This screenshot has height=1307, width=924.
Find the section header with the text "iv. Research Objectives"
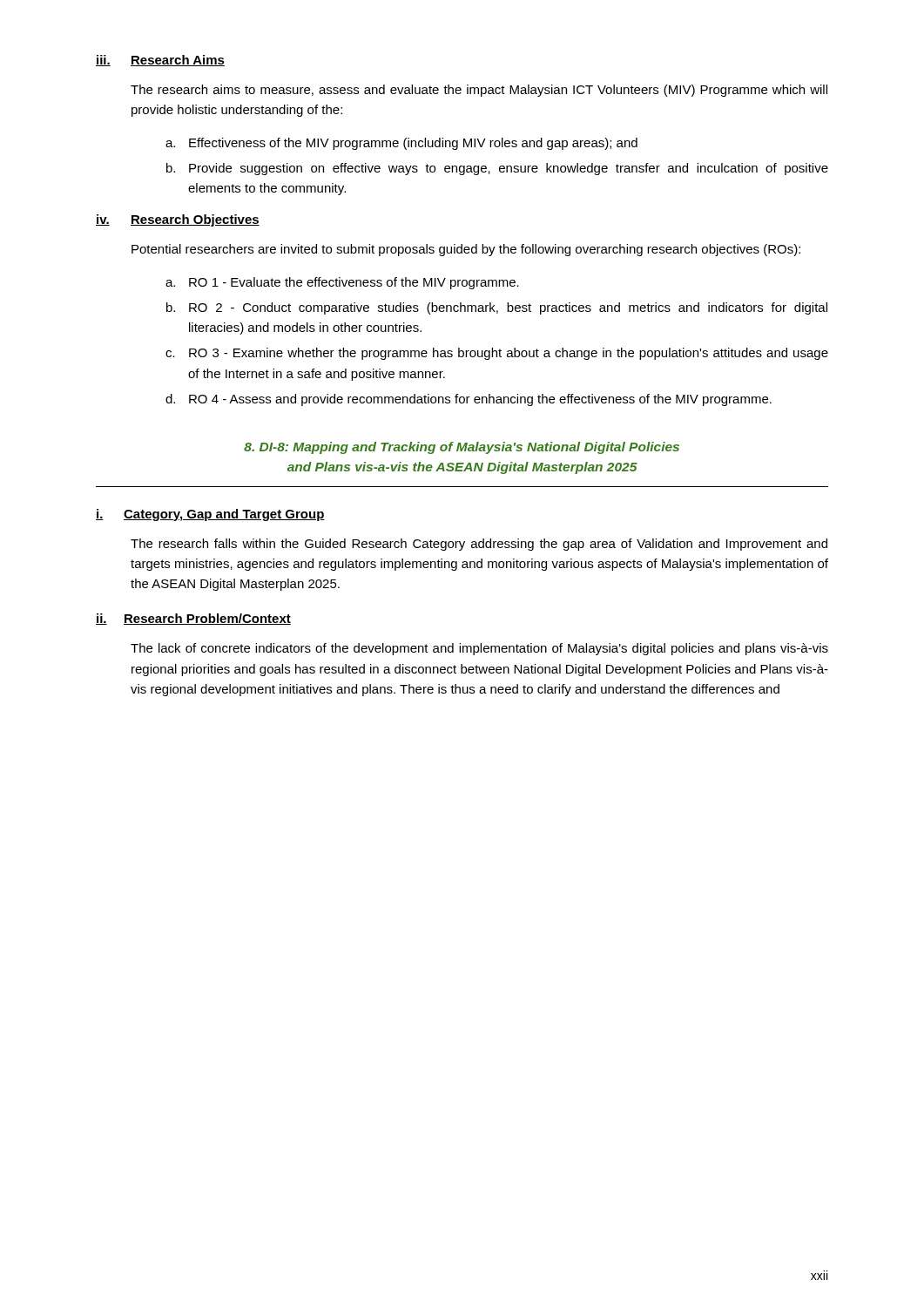178,219
